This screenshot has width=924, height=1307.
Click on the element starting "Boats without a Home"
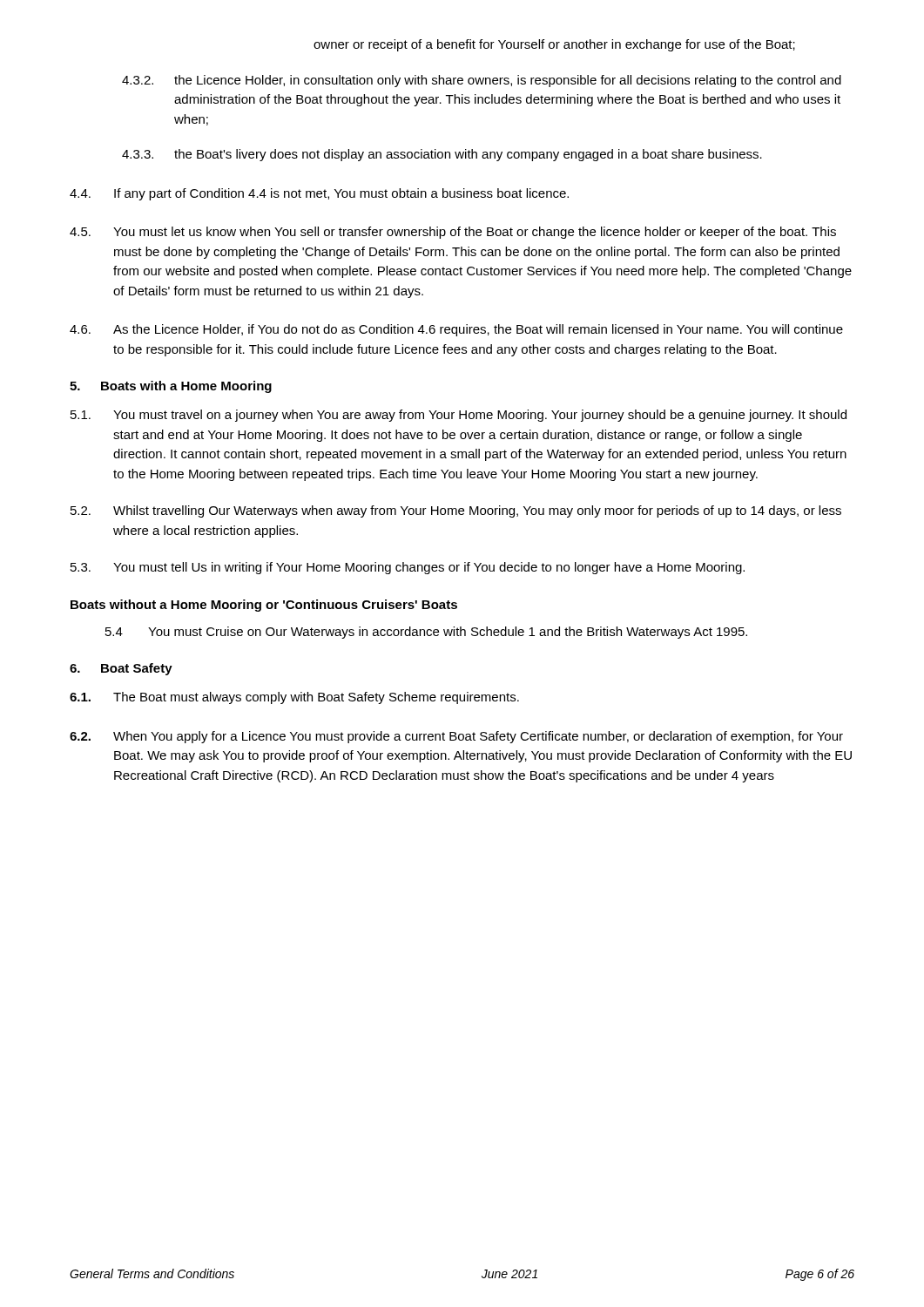tap(264, 604)
